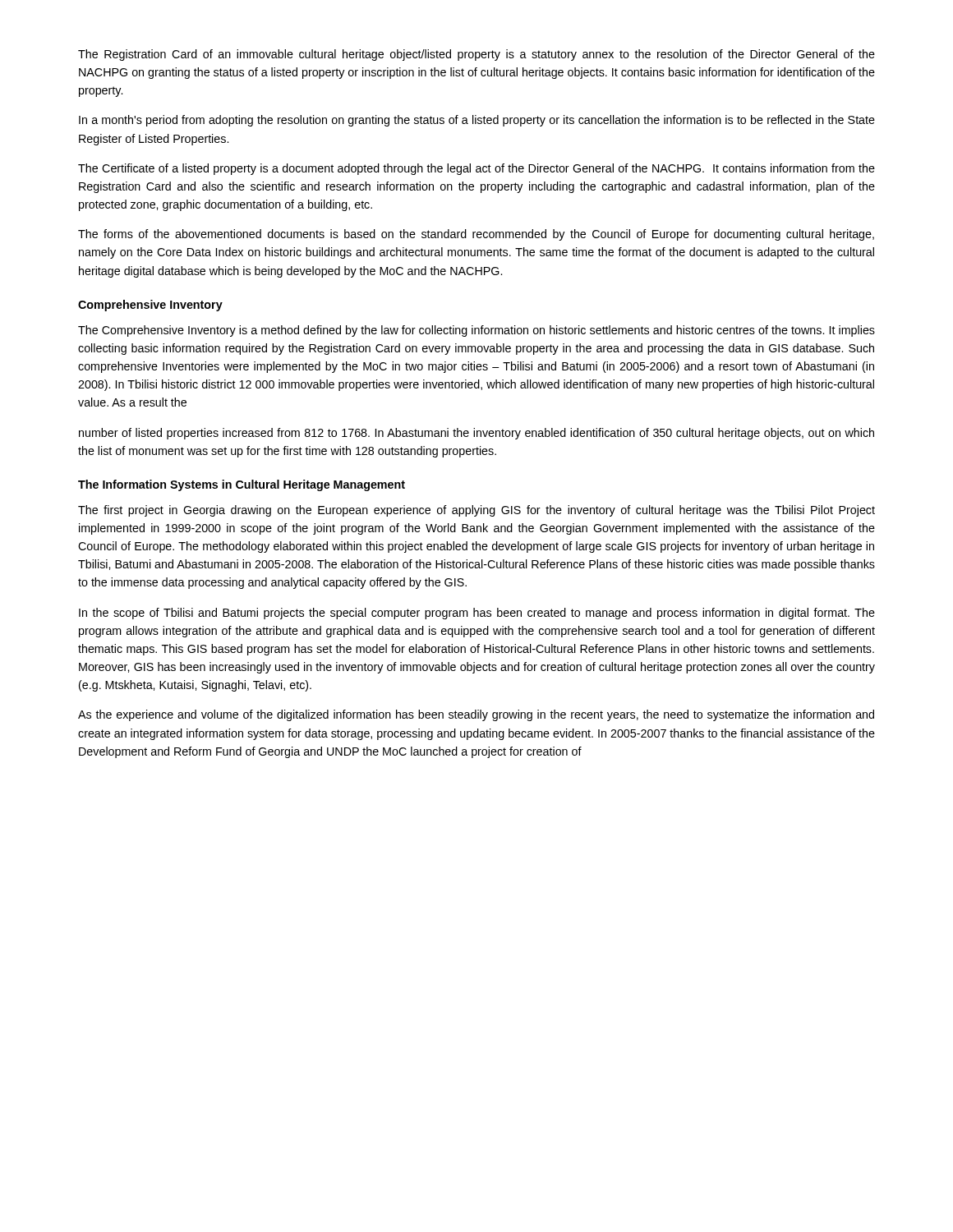Viewport: 953px width, 1232px height.
Task: Locate the block starting "In a month's"
Action: click(476, 129)
